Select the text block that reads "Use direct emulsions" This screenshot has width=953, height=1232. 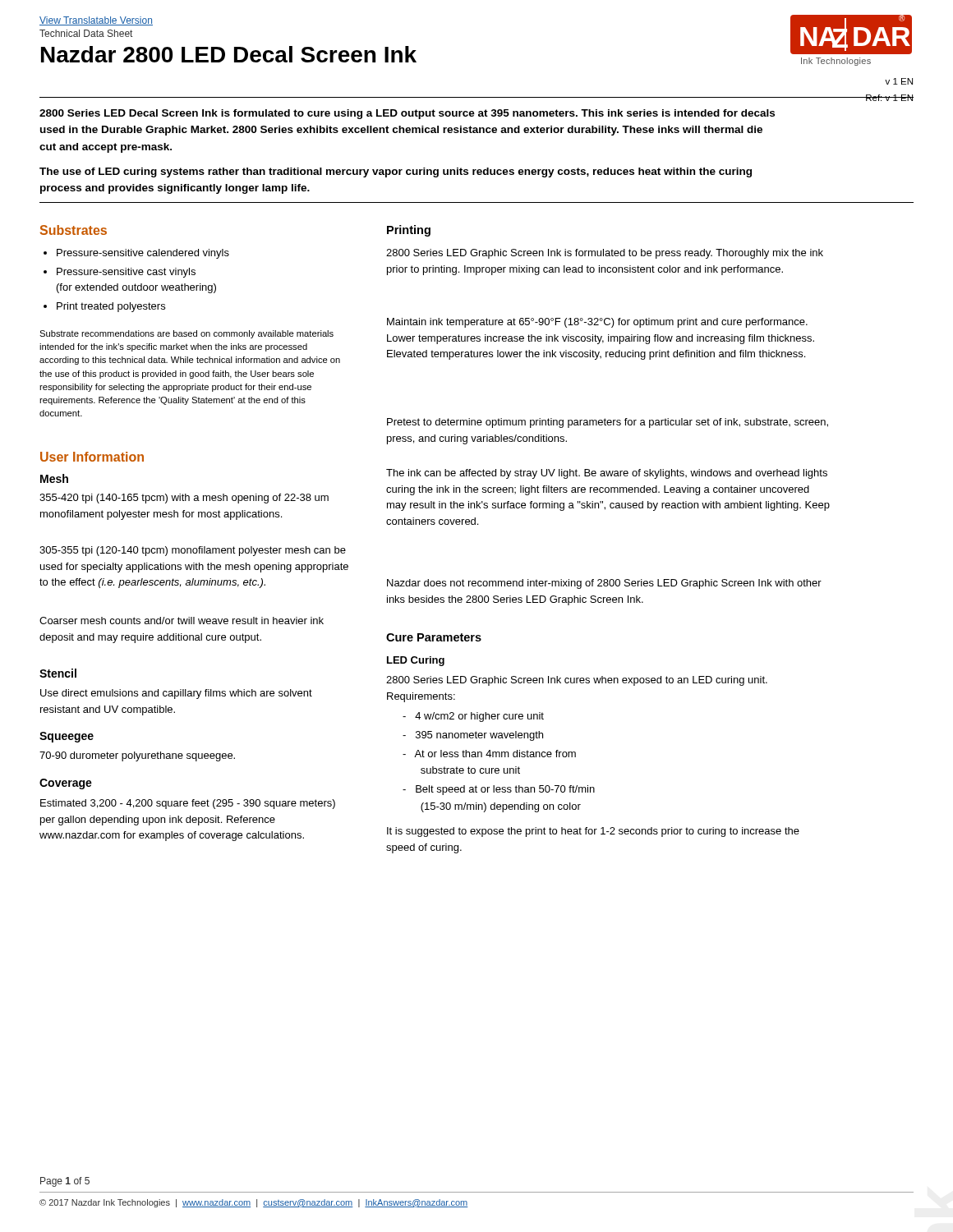coord(176,701)
